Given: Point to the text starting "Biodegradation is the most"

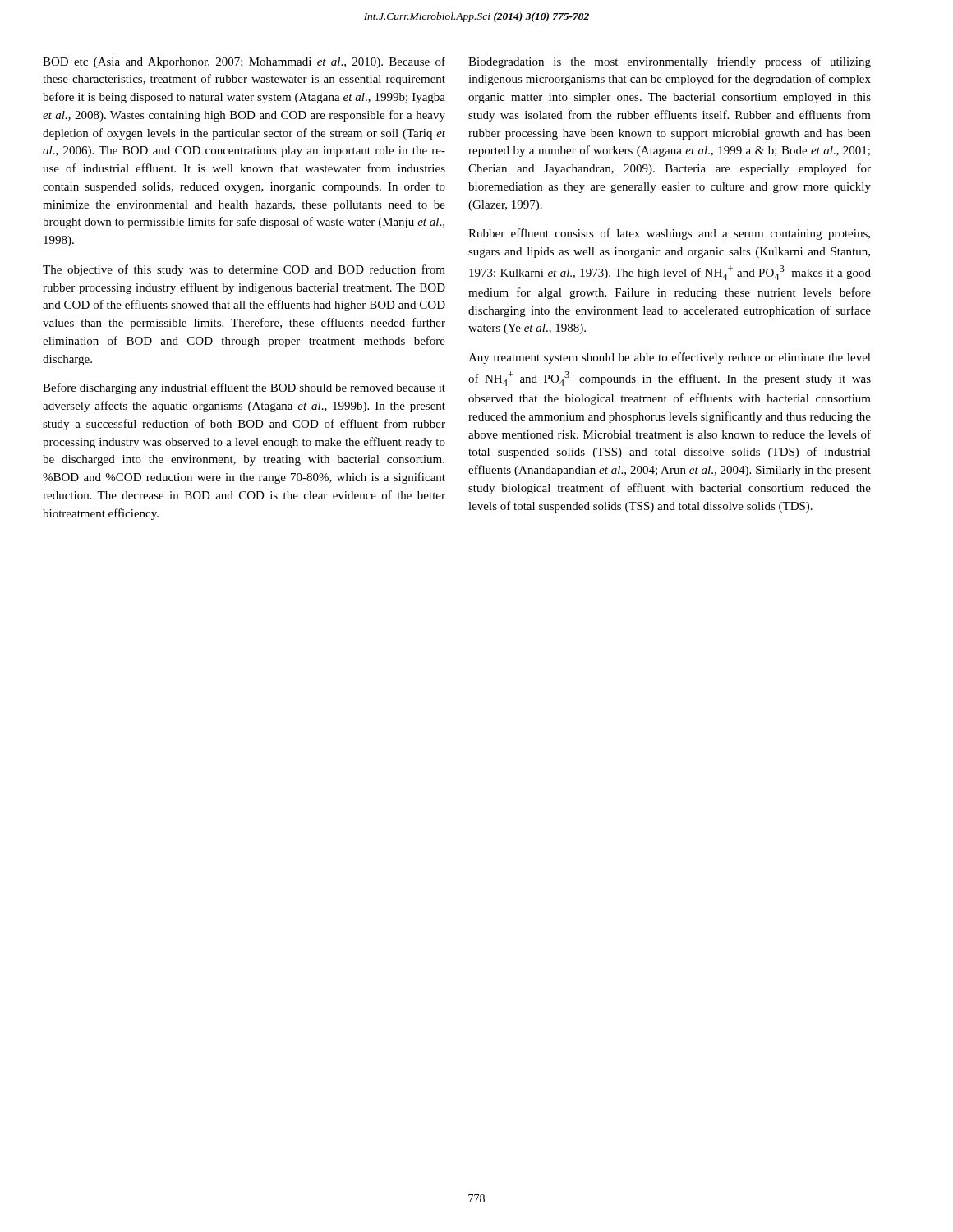Looking at the screenshot, I should tap(670, 133).
